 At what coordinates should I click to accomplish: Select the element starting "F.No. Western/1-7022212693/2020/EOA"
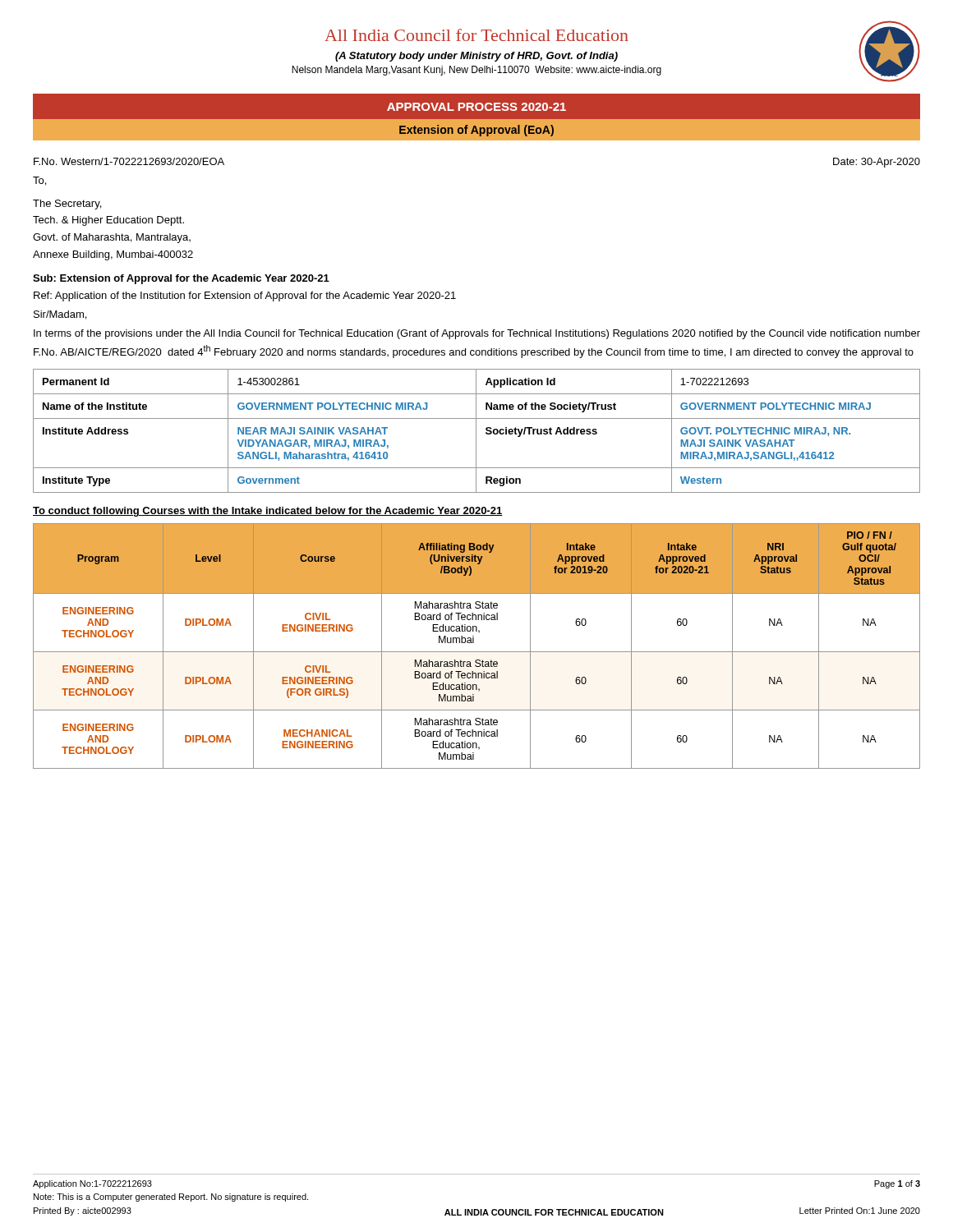point(129,161)
